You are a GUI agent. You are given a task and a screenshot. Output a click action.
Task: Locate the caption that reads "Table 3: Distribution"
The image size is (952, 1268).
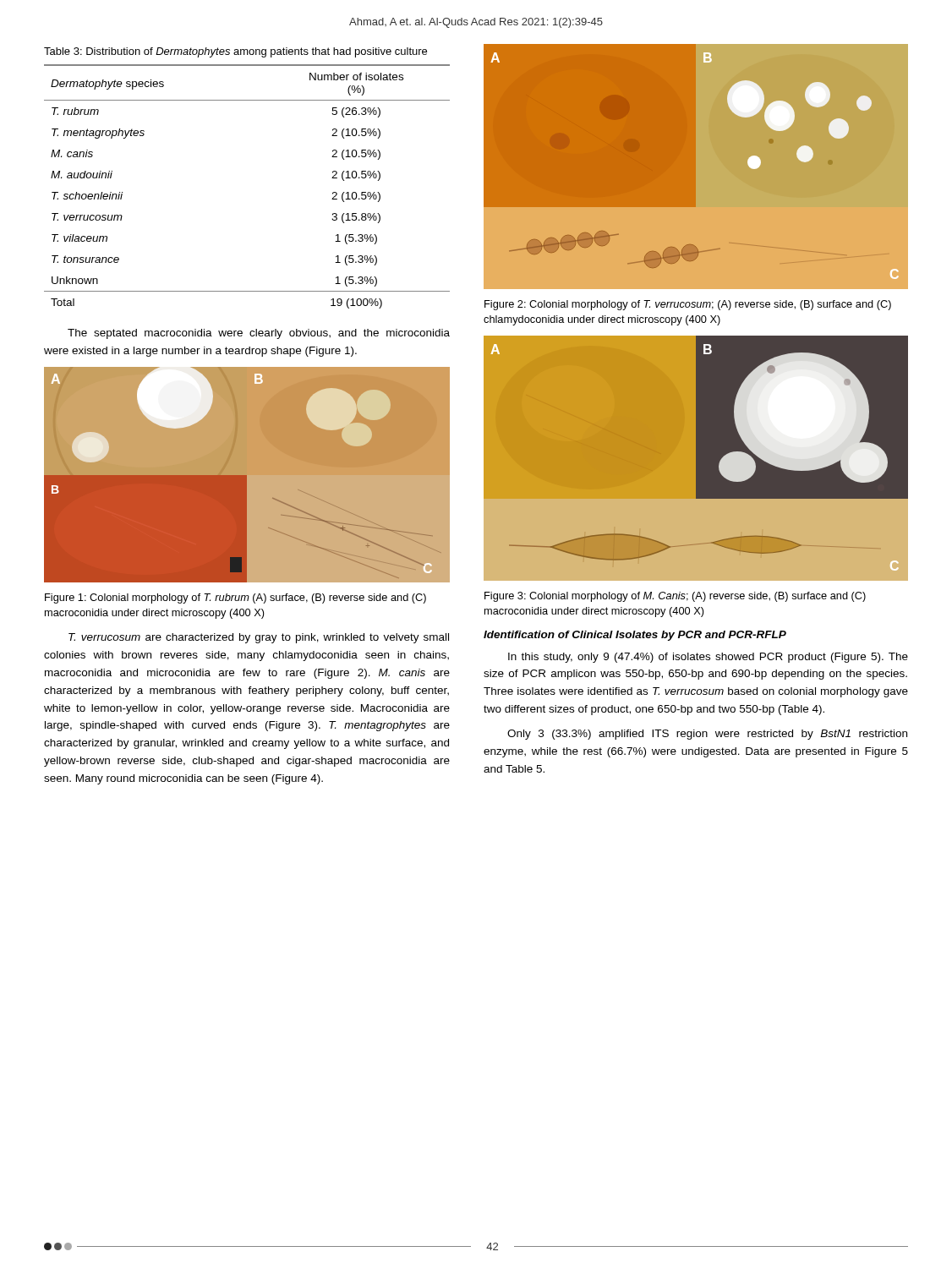(236, 51)
